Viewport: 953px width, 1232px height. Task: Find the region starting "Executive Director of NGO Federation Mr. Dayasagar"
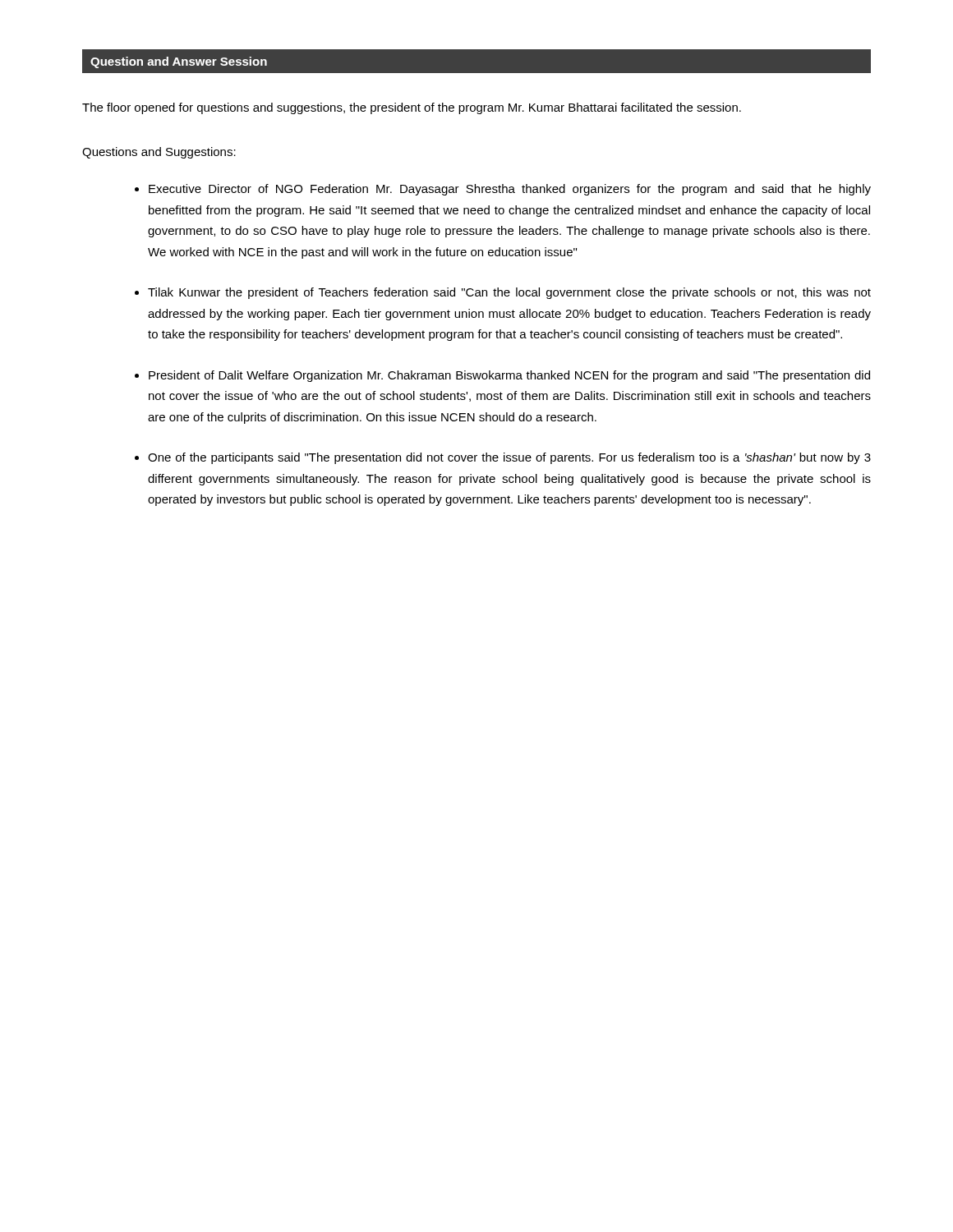pyautogui.click(x=509, y=220)
